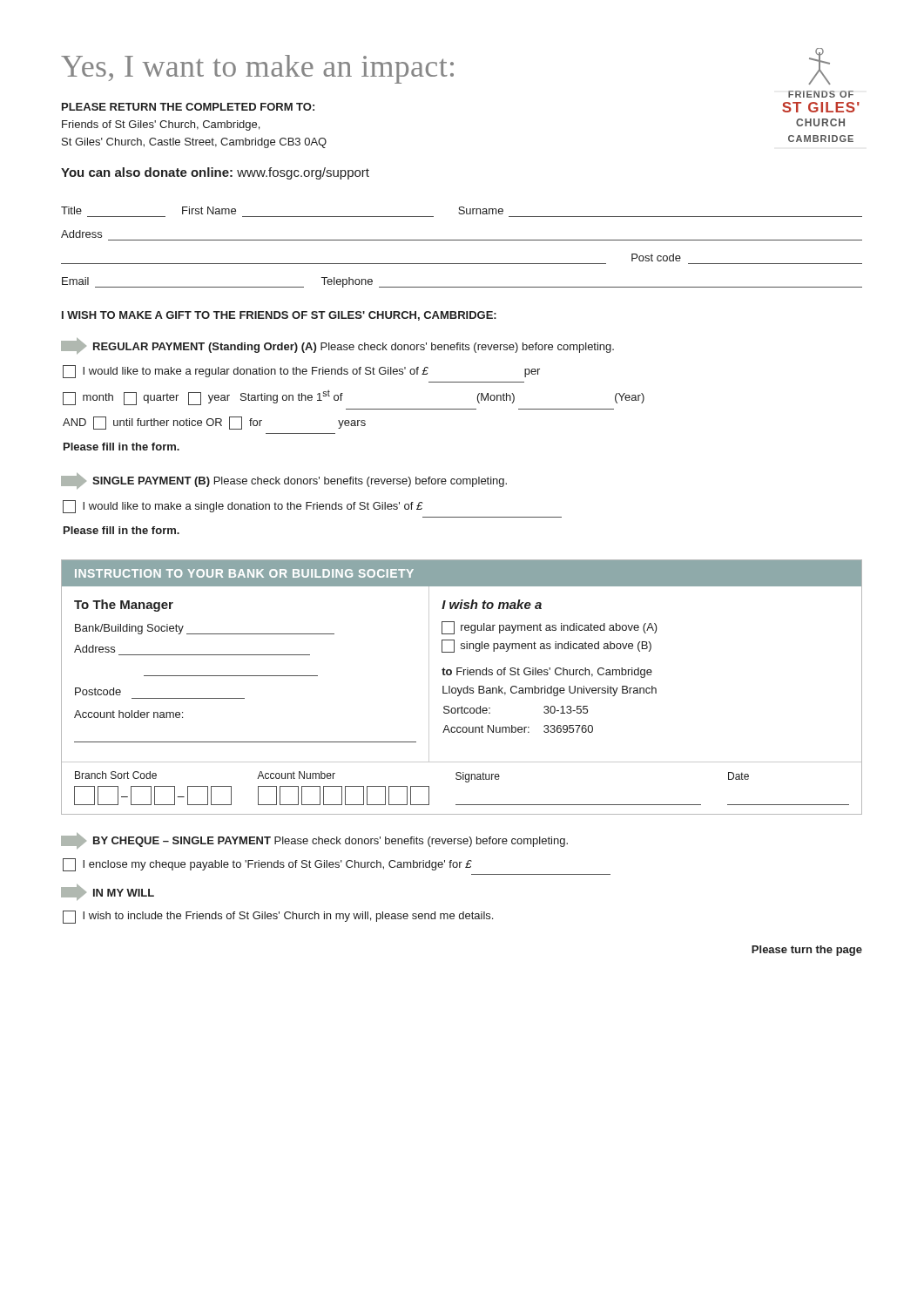The width and height of the screenshot is (924, 1307).
Task: Point to the text block starting "BY CHEQUE – SINGLE PAYMENT Please check donors'"
Action: pyautogui.click(x=462, y=854)
